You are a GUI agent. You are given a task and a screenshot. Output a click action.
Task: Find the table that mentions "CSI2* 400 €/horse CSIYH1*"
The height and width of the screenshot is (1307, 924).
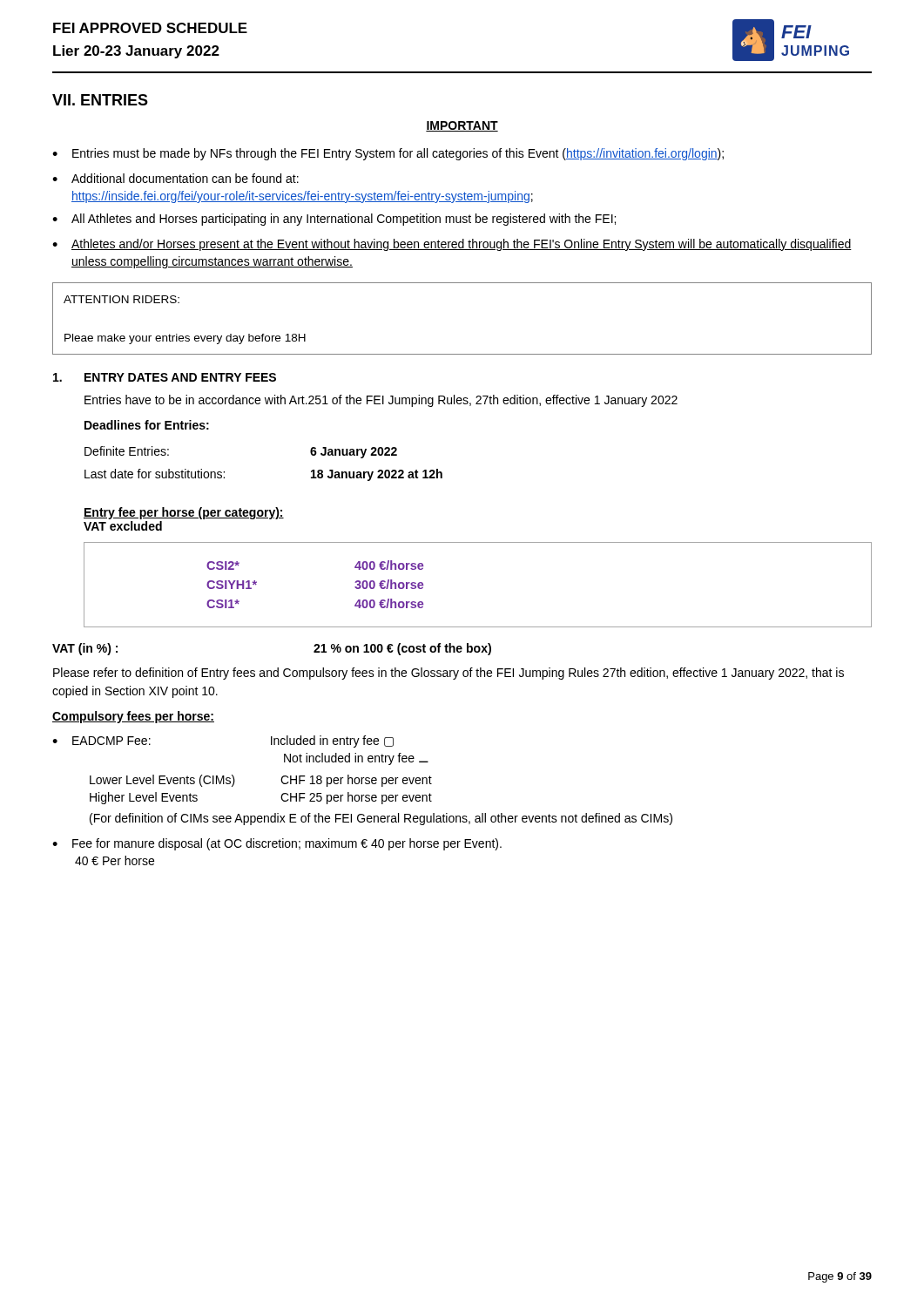pos(478,585)
